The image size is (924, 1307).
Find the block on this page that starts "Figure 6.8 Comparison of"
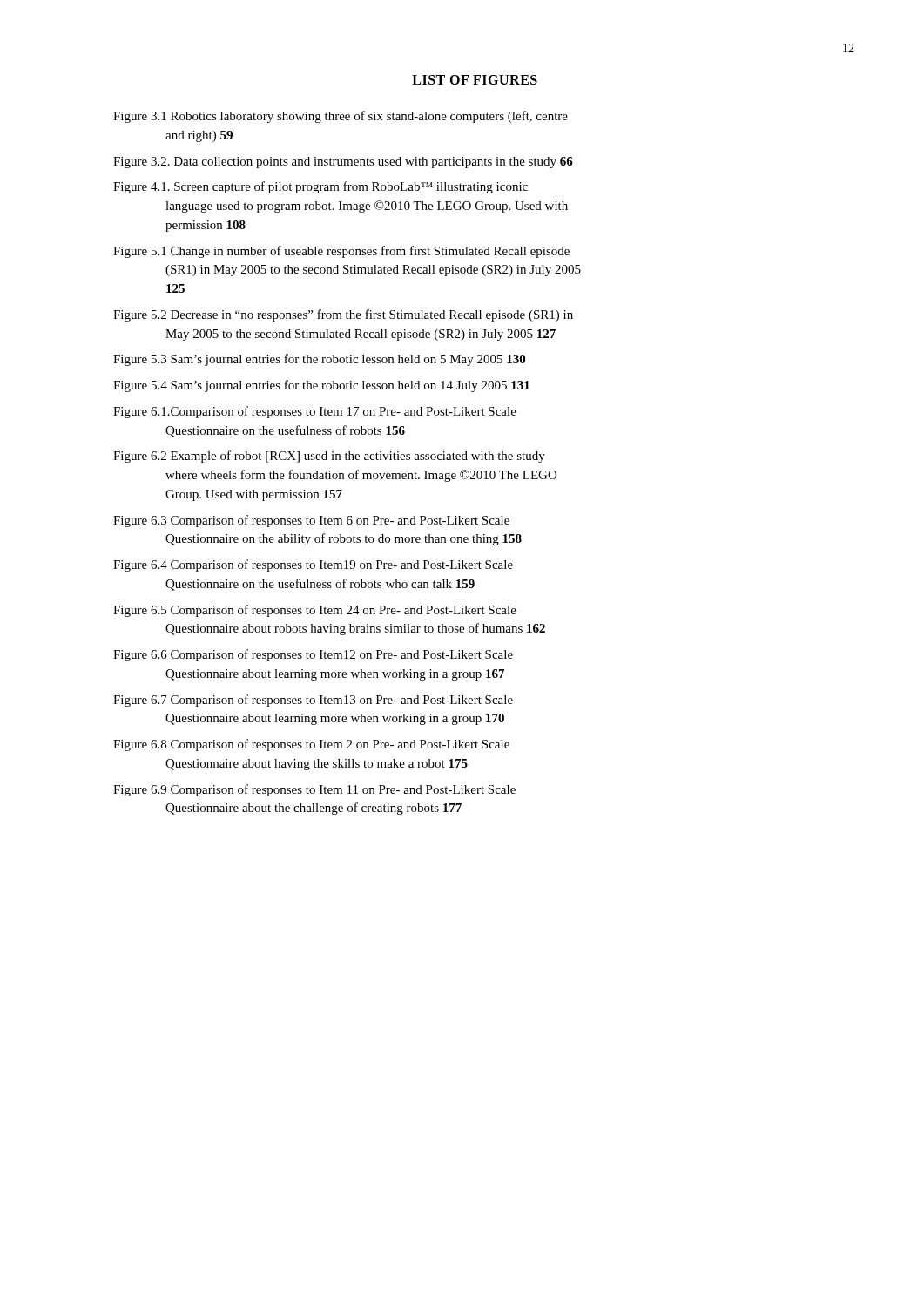475,755
